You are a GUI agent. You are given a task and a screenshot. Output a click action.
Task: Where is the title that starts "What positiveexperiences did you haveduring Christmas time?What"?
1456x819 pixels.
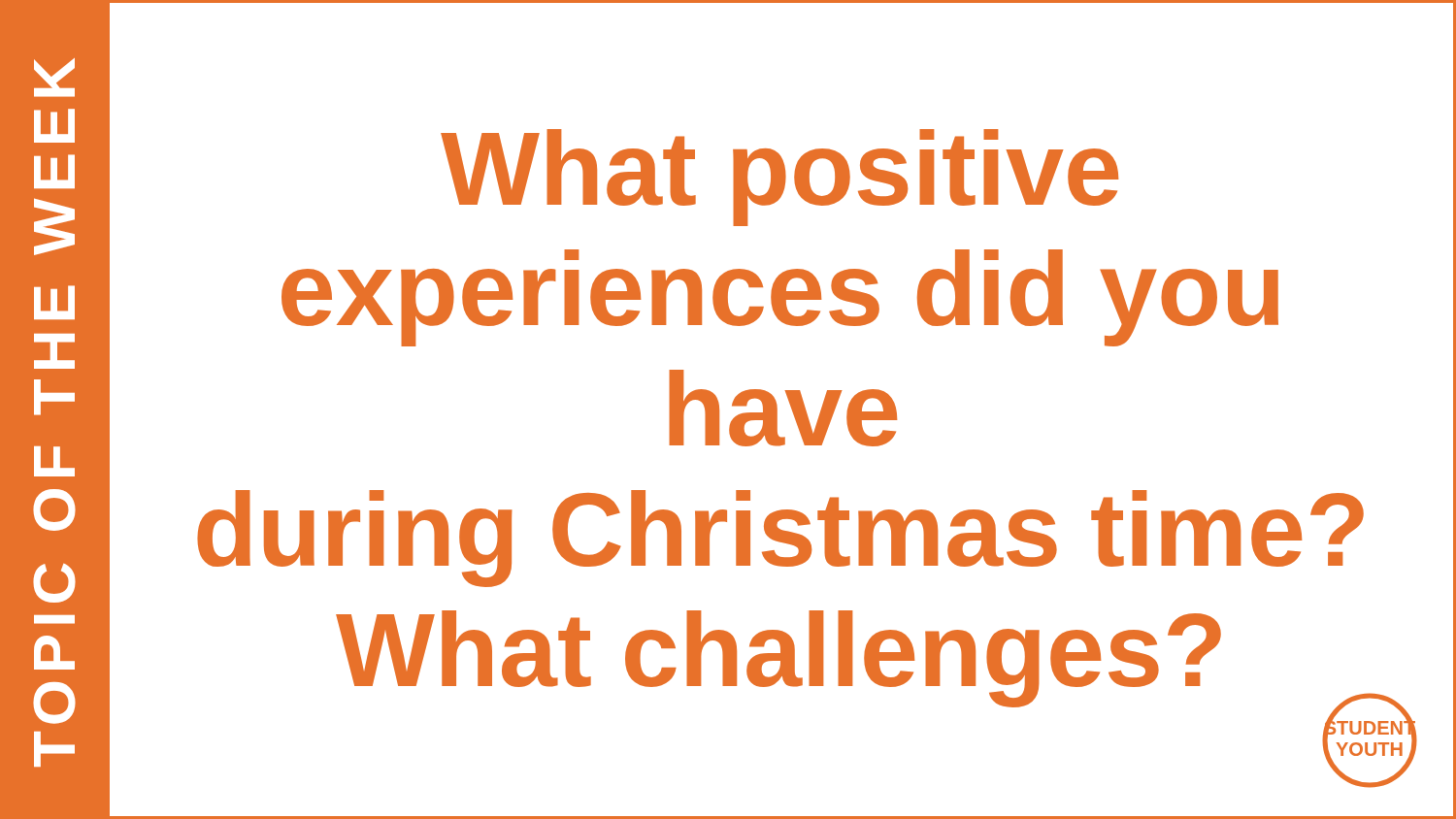(781, 410)
